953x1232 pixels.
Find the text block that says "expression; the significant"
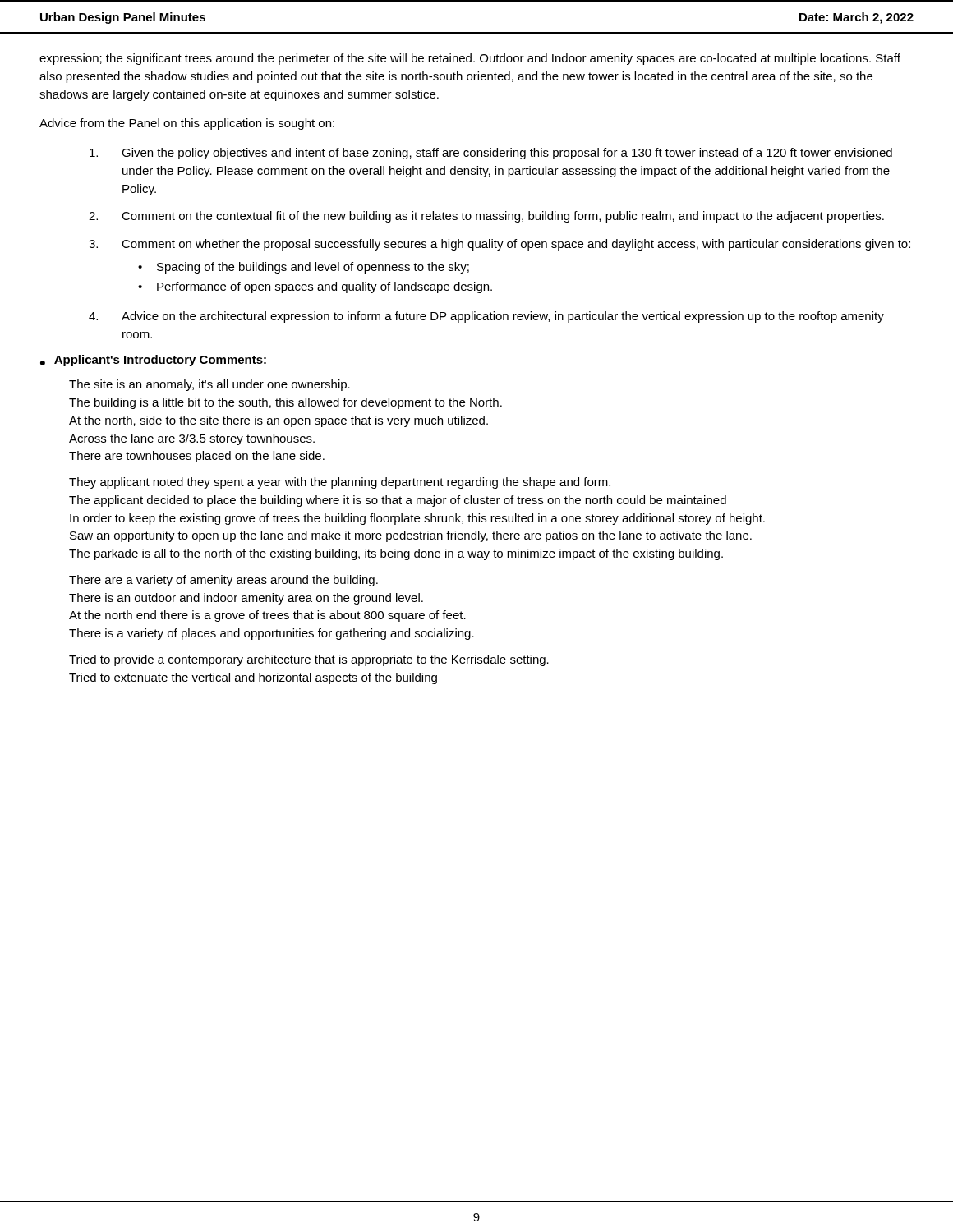[x=470, y=76]
